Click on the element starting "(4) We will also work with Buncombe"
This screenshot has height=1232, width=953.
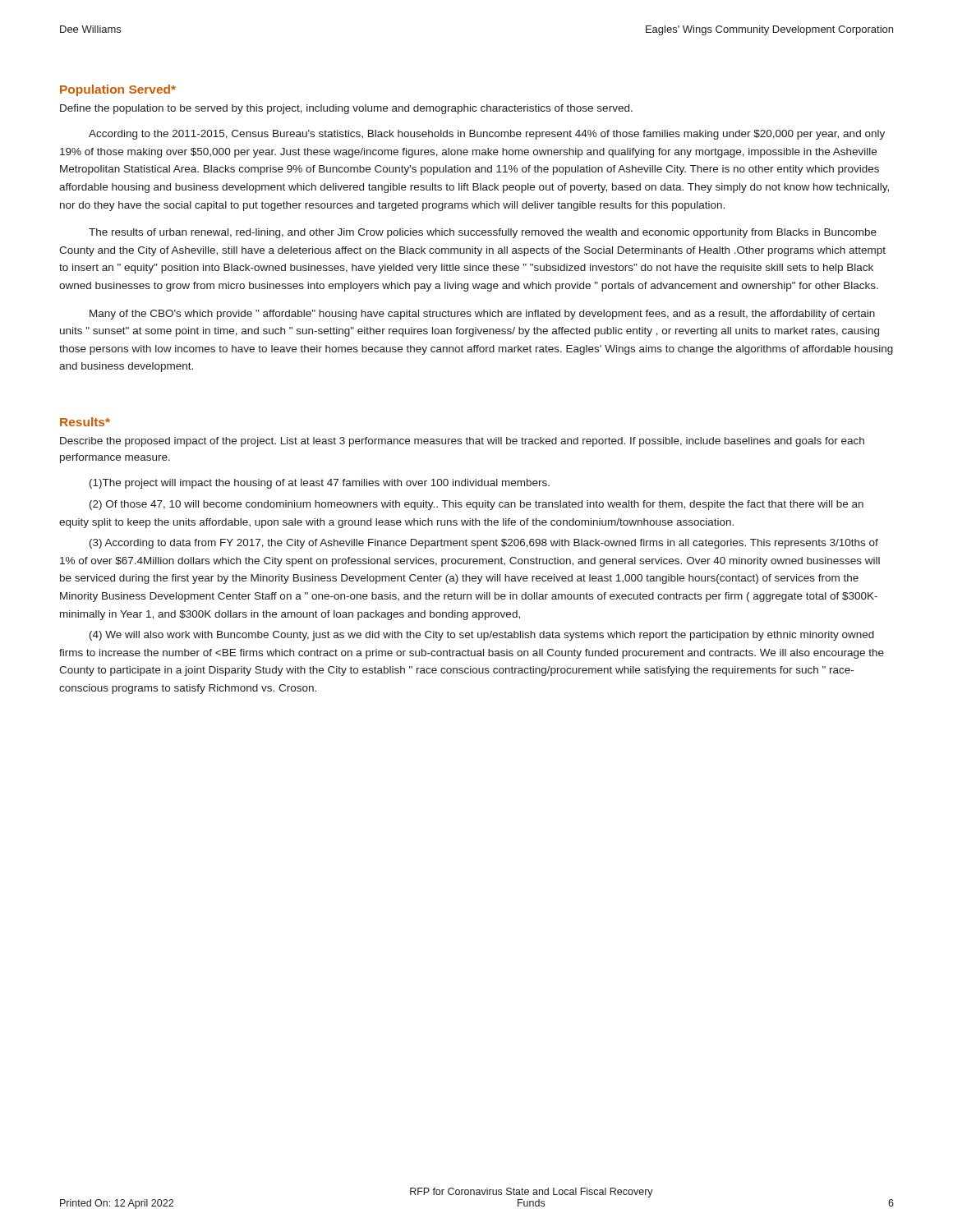(x=472, y=661)
